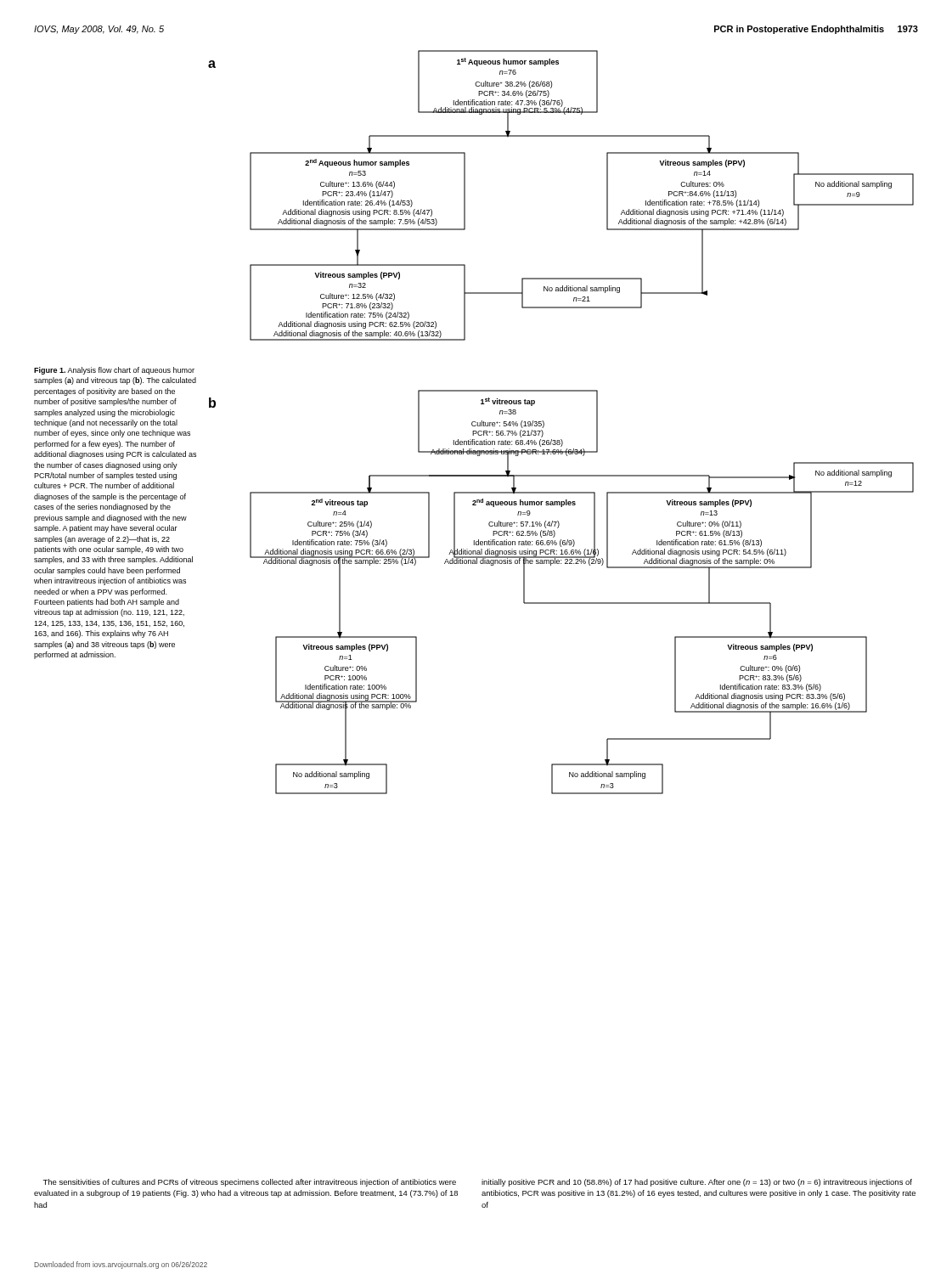
Task: Point to the text block starting "The sensitivities of"
Action: click(x=246, y=1193)
